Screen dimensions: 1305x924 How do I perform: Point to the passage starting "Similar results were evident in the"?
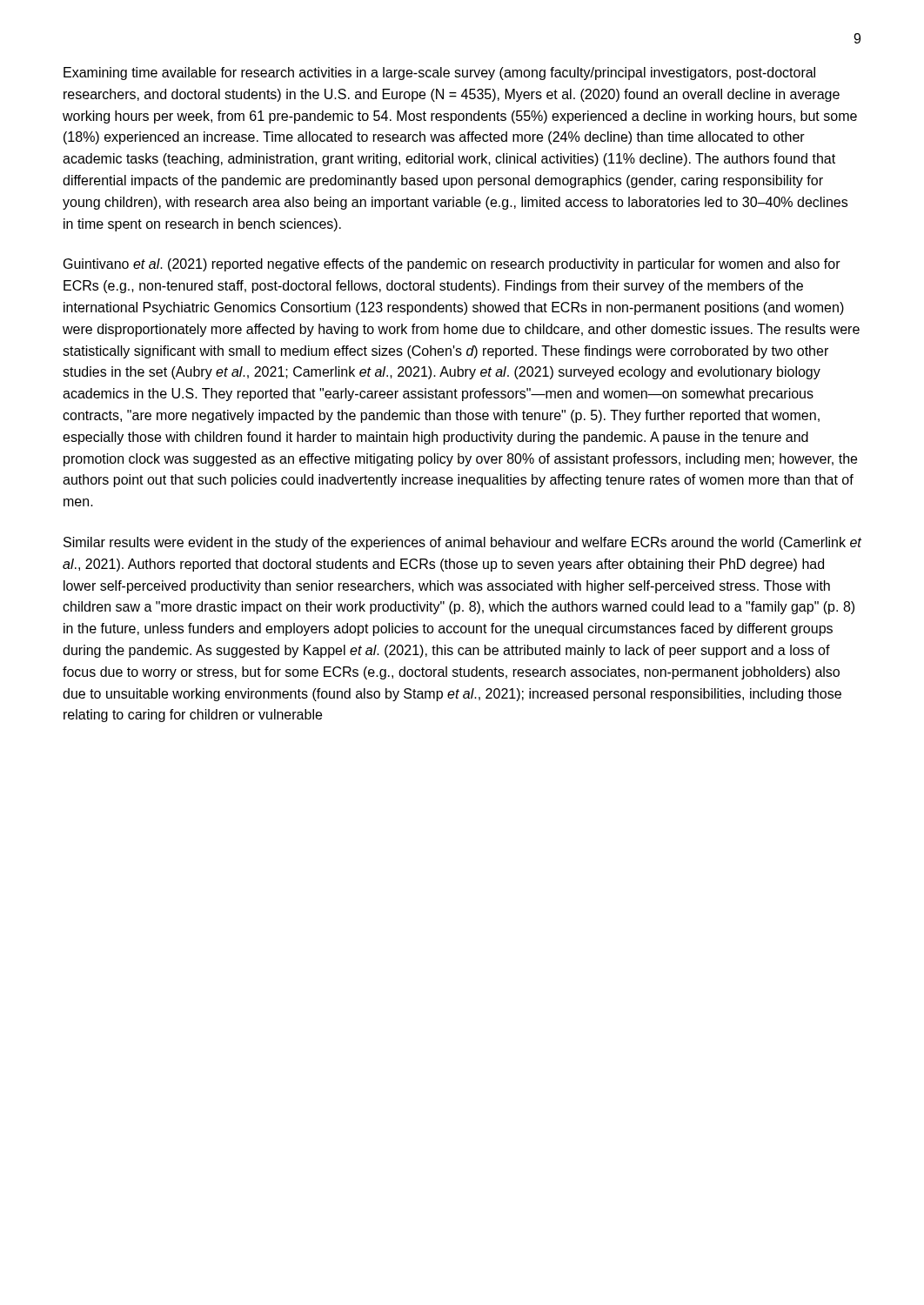pos(462,629)
